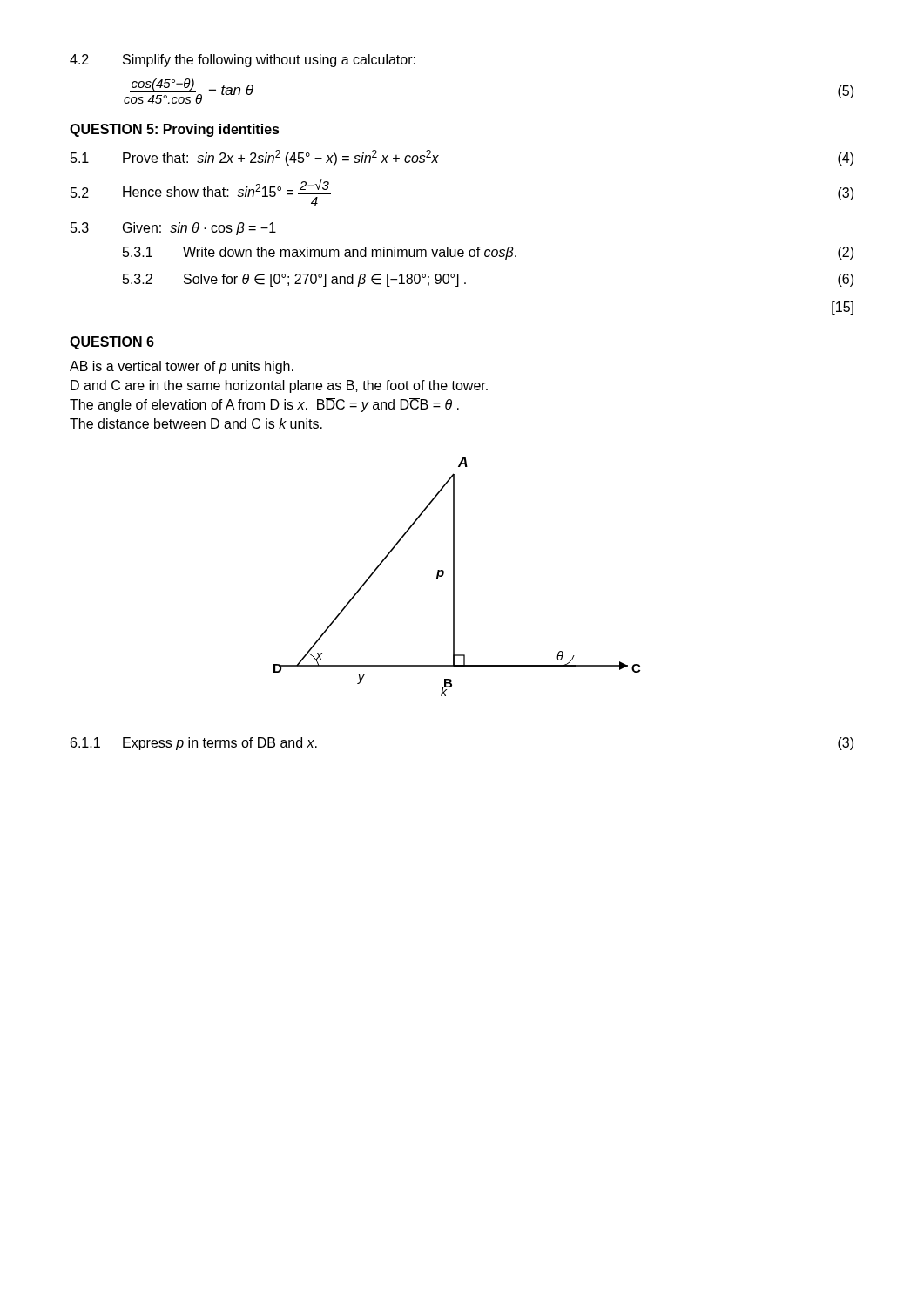Click on the text block containing "The distance between D and C"
924x1307 pixels.
pos(196,424)
